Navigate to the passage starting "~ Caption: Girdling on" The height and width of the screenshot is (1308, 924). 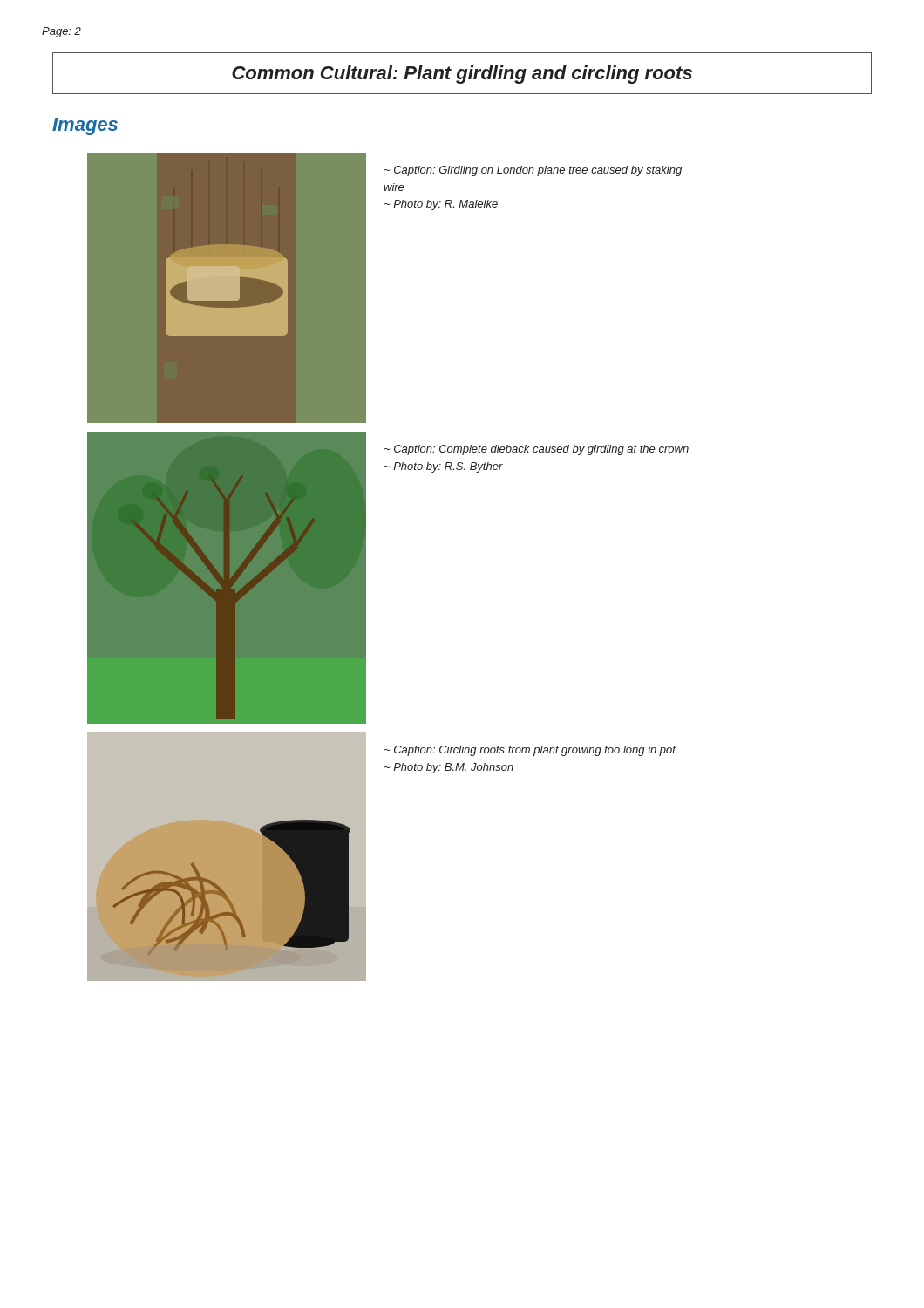coord(533,171)
